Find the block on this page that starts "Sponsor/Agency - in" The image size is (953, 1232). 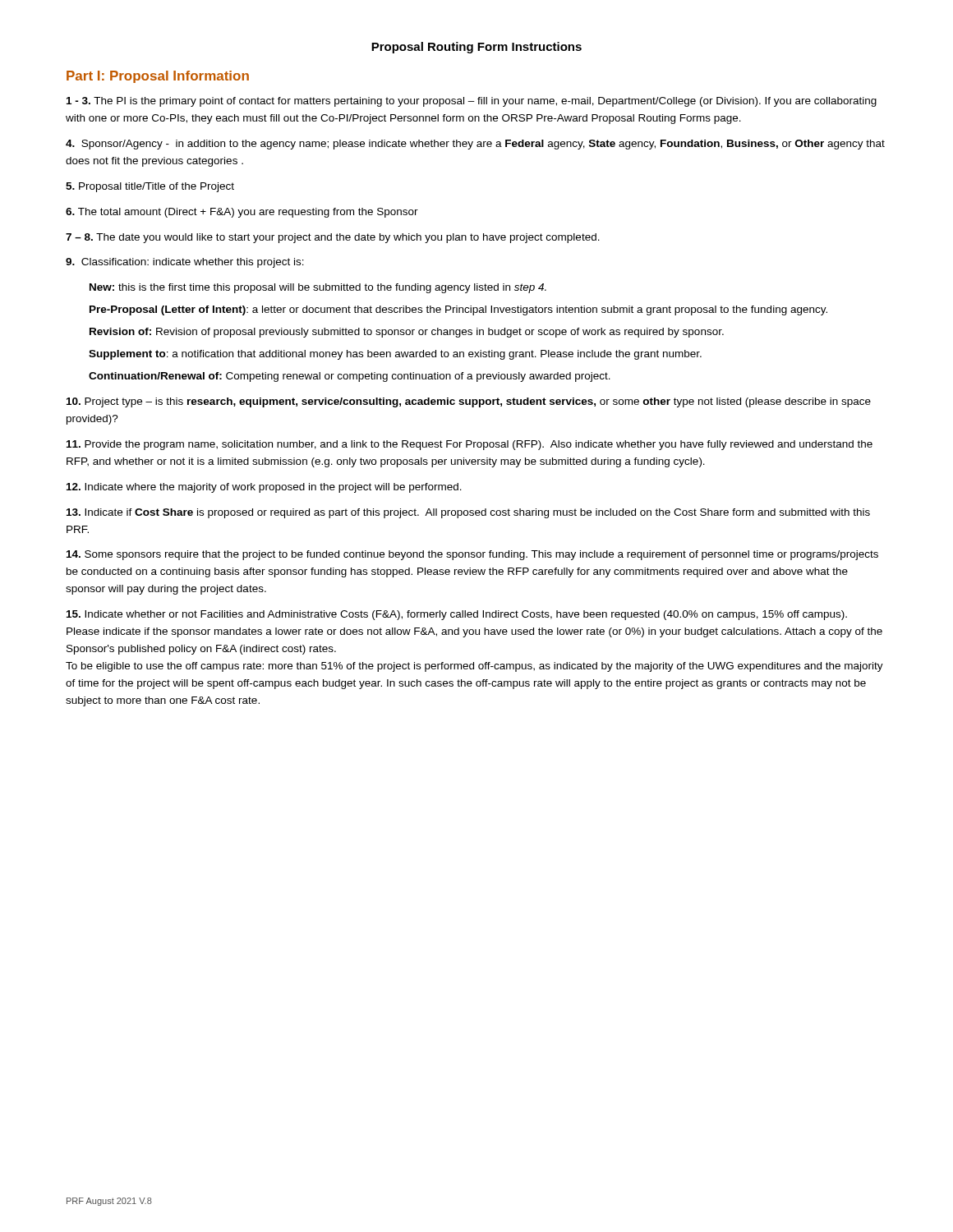[475, 152]
